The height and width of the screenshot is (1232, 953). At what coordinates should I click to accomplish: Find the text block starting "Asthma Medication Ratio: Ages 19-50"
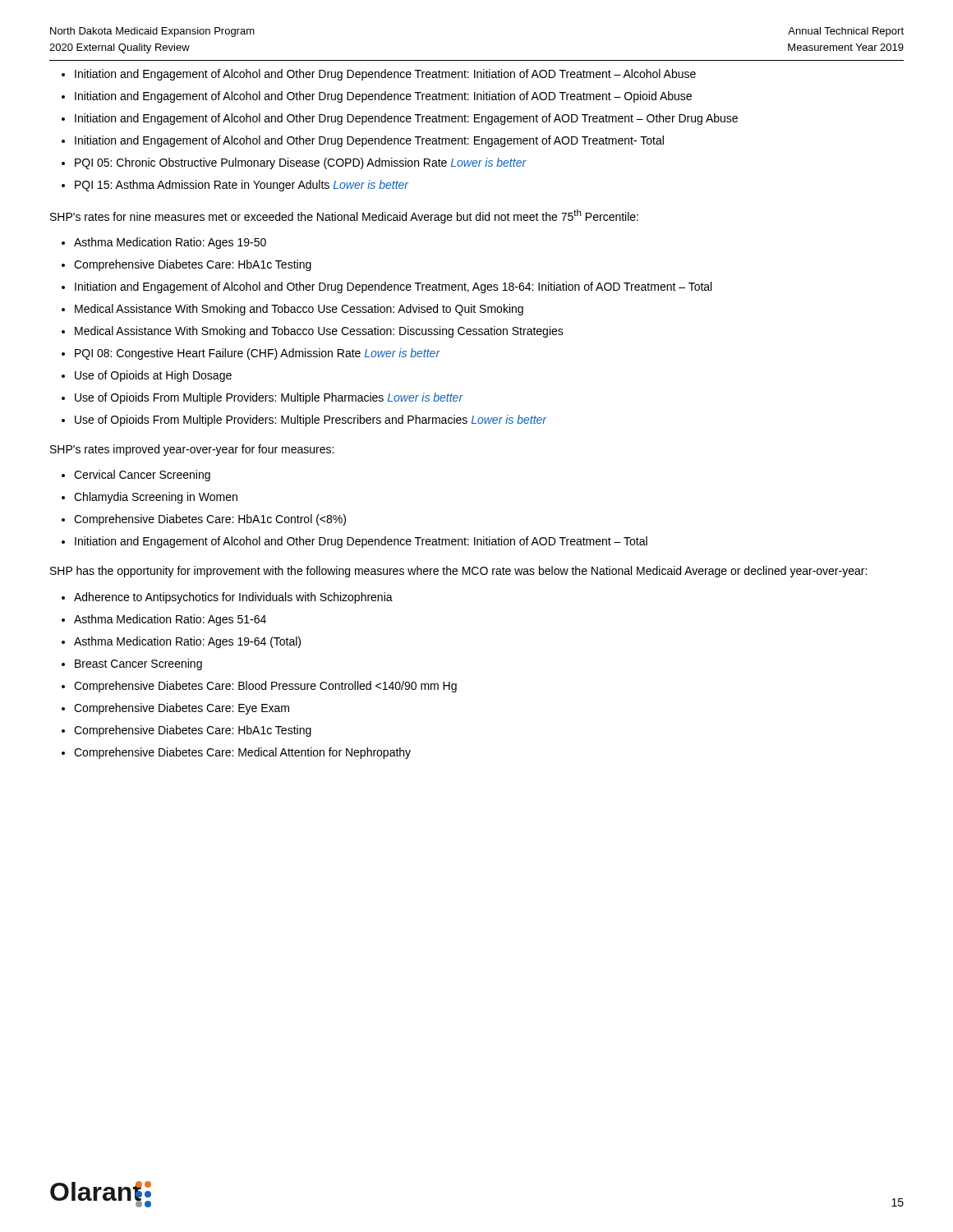click(x=170, y=242)
